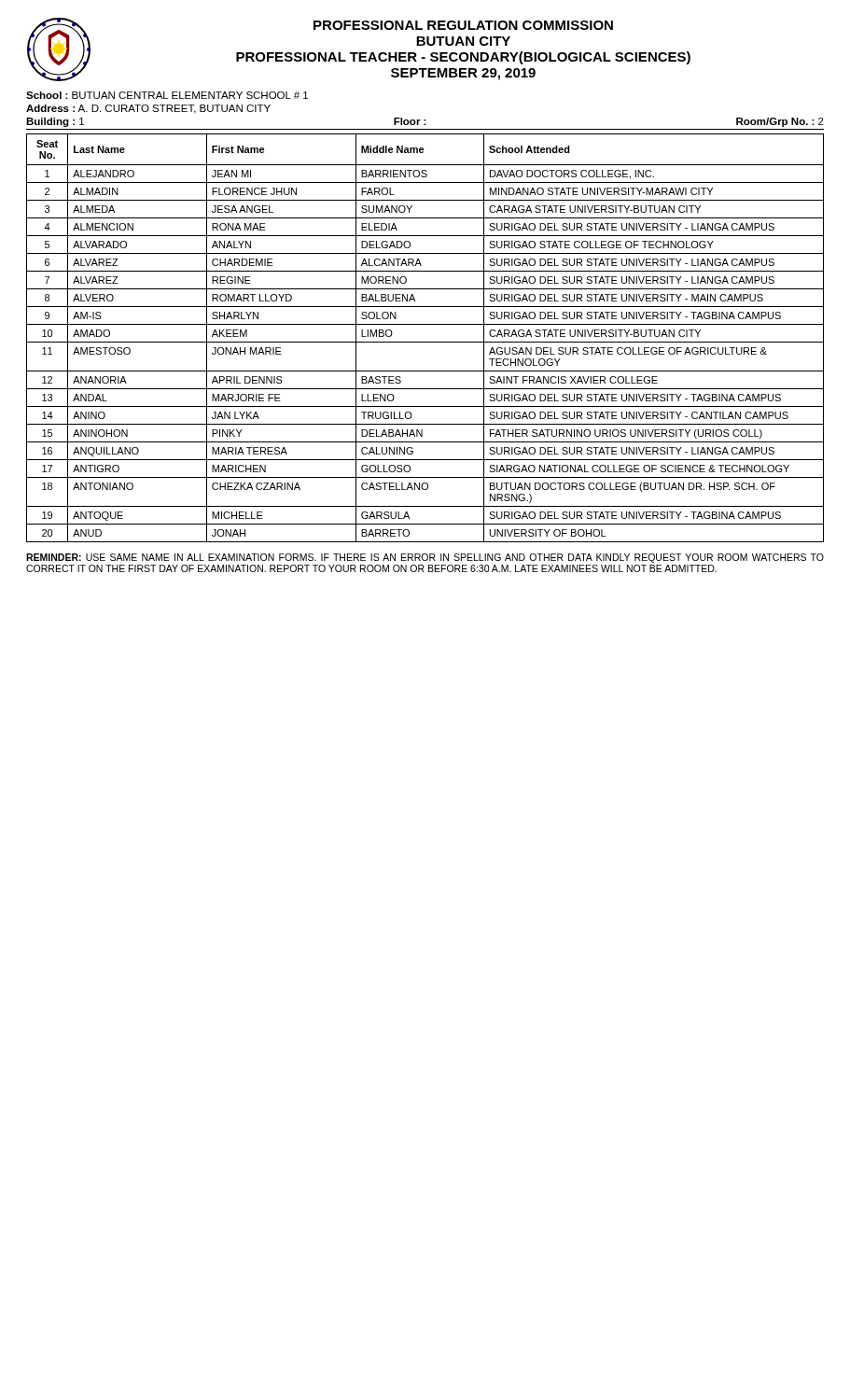The image size is (850, 1400).
Task: Find the block on this page that starts "Building : 1 Floor"
Action: pos(425,121)
